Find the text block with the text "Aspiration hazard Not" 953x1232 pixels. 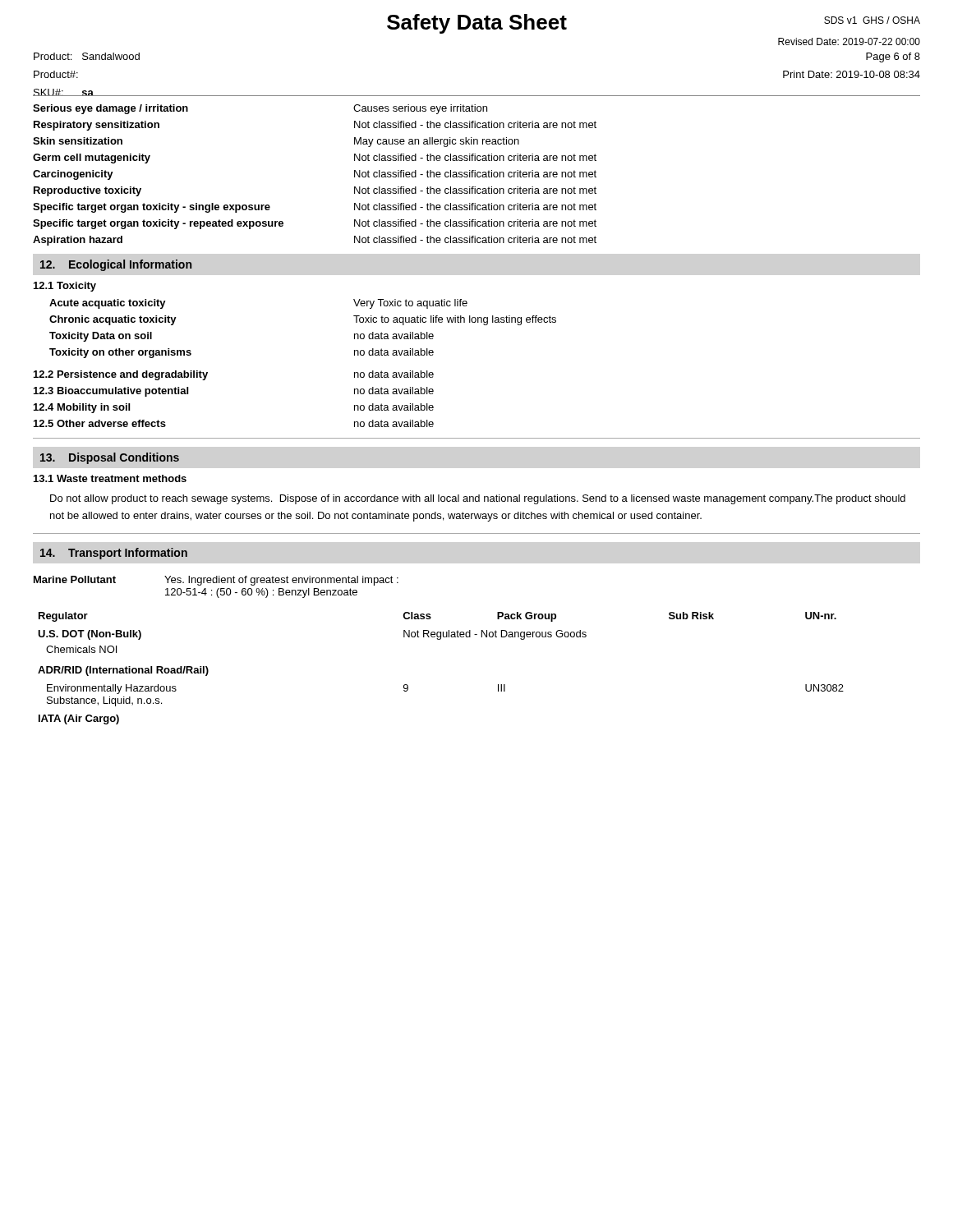pyautogui.click(x=476, y=239)
